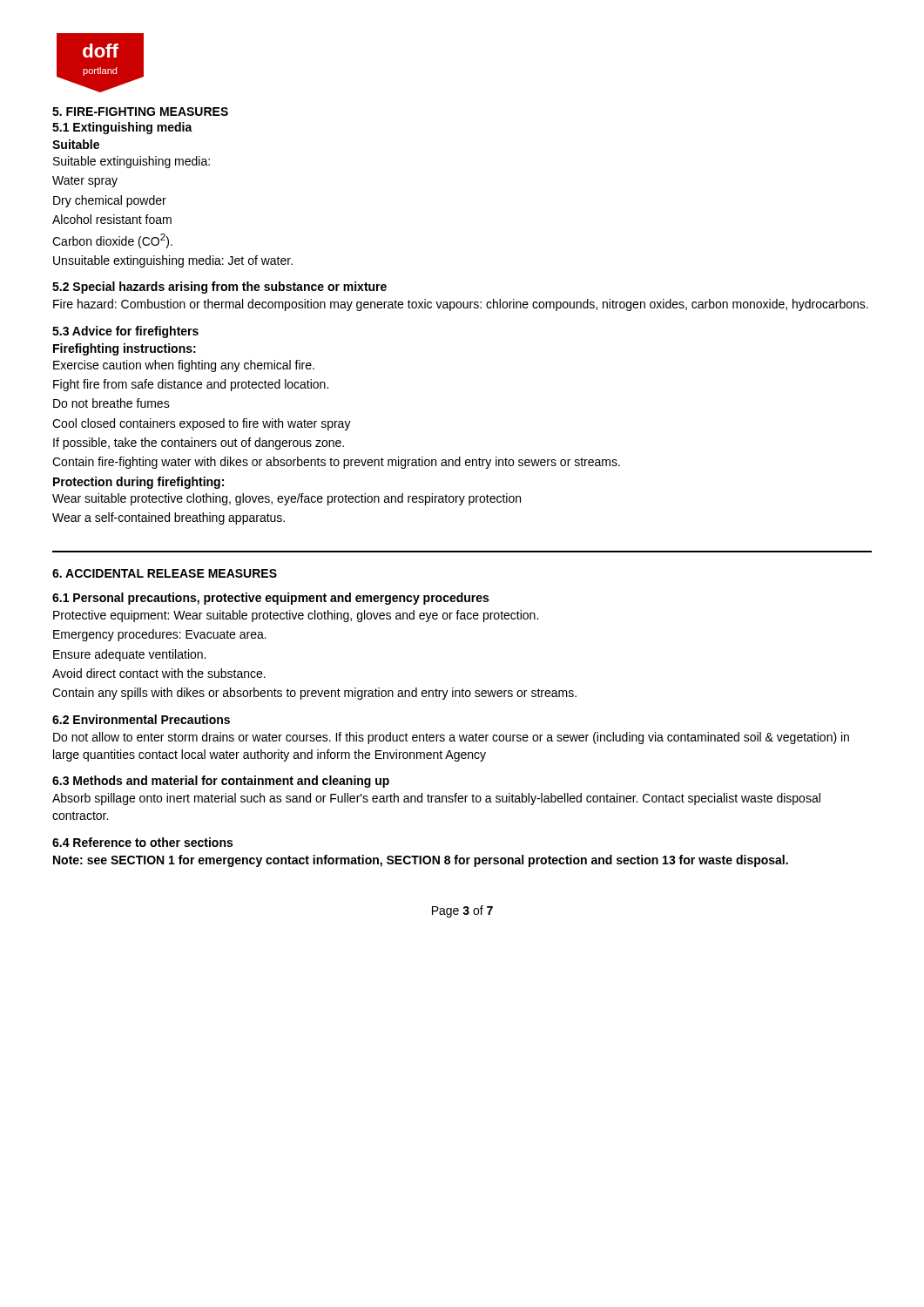This screenshot has height=1307, width=924.
Task: Click the passage that begins "Absorb spillage onto inert"
Action: (437, 807)
